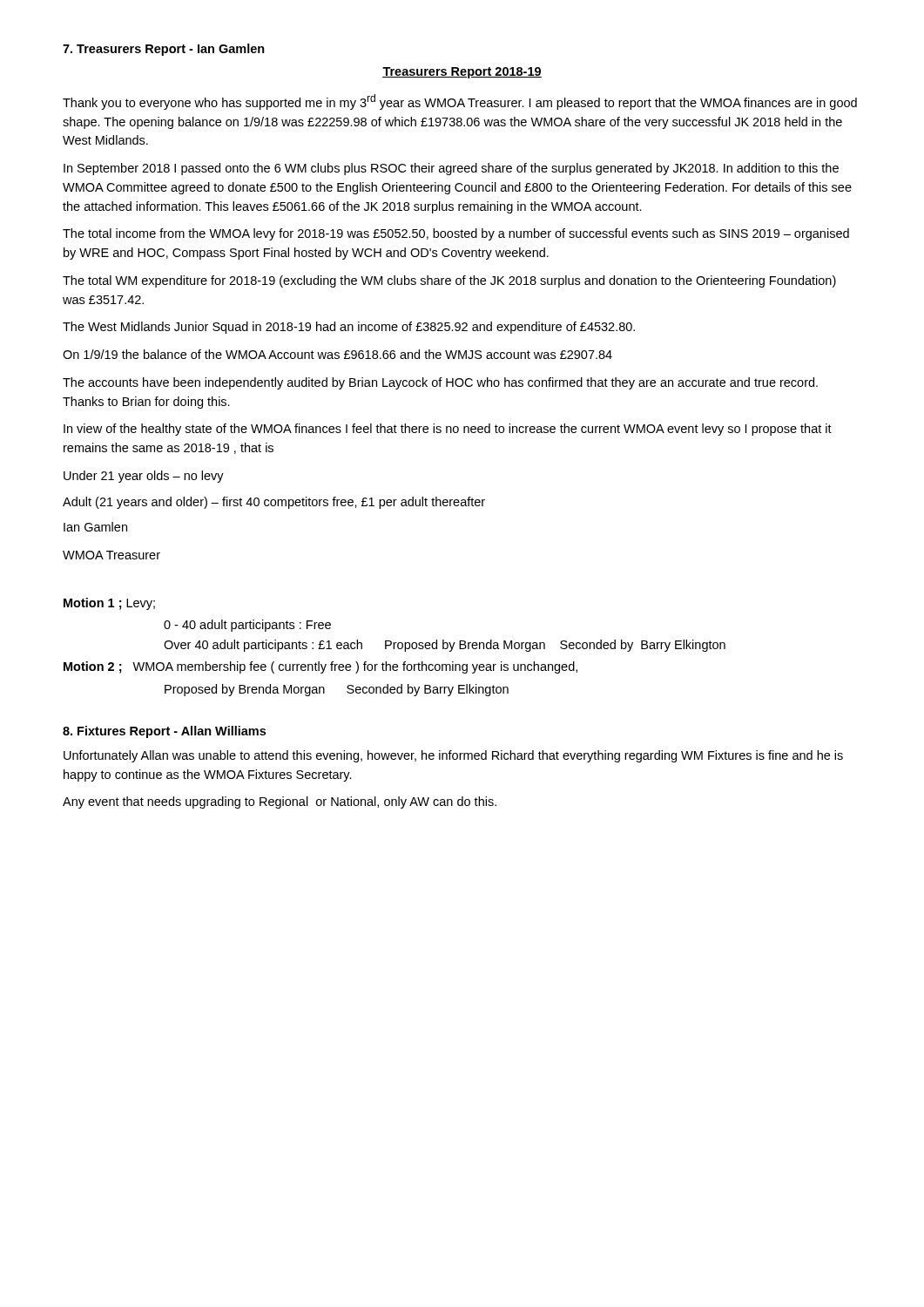Select the text block that reads "On 1/9/19 the"
The height and width of the screenshot is (1307, 924).
[338, 355]
